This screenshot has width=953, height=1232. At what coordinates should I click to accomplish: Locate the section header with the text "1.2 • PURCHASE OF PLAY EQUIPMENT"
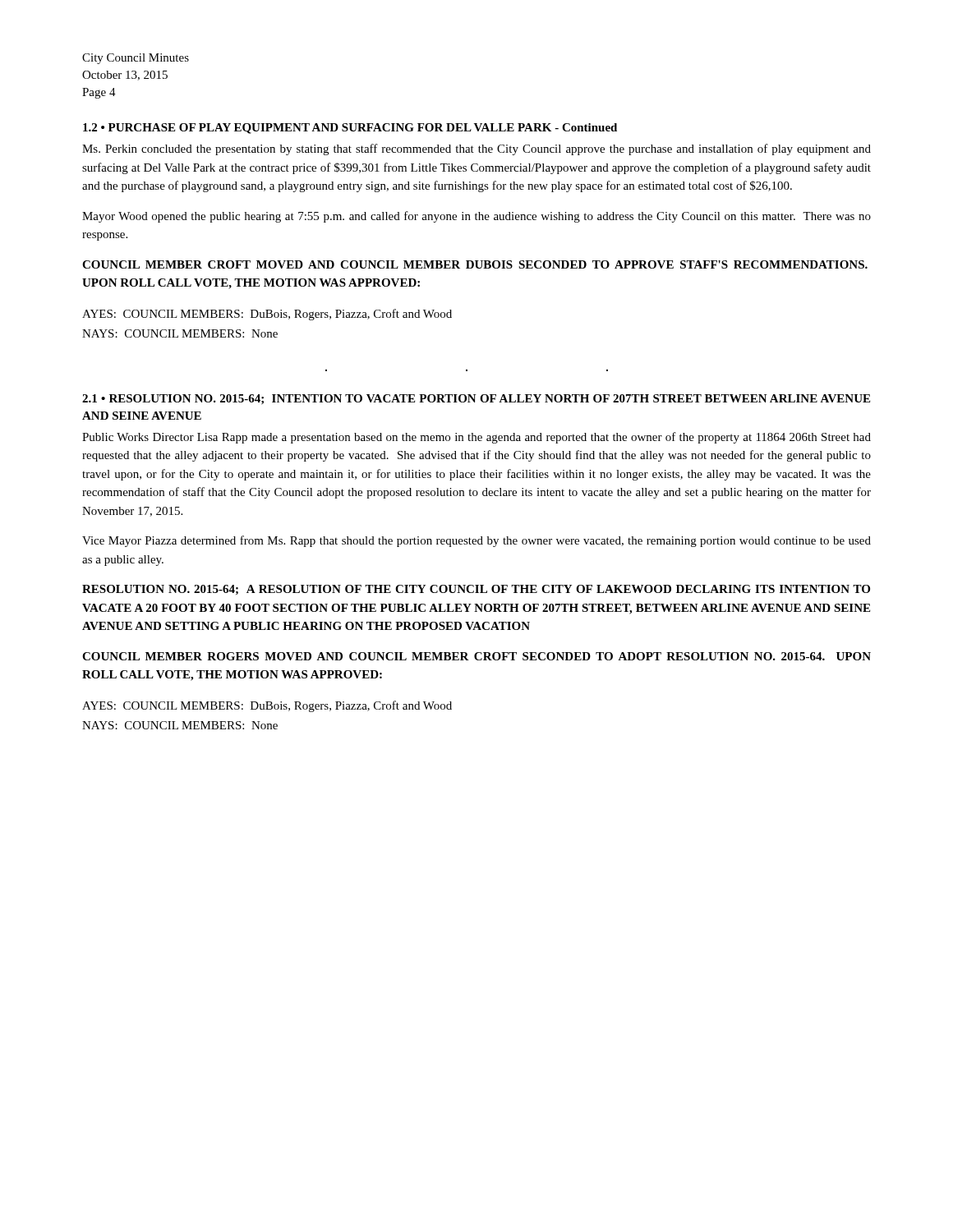click(350, 127)
